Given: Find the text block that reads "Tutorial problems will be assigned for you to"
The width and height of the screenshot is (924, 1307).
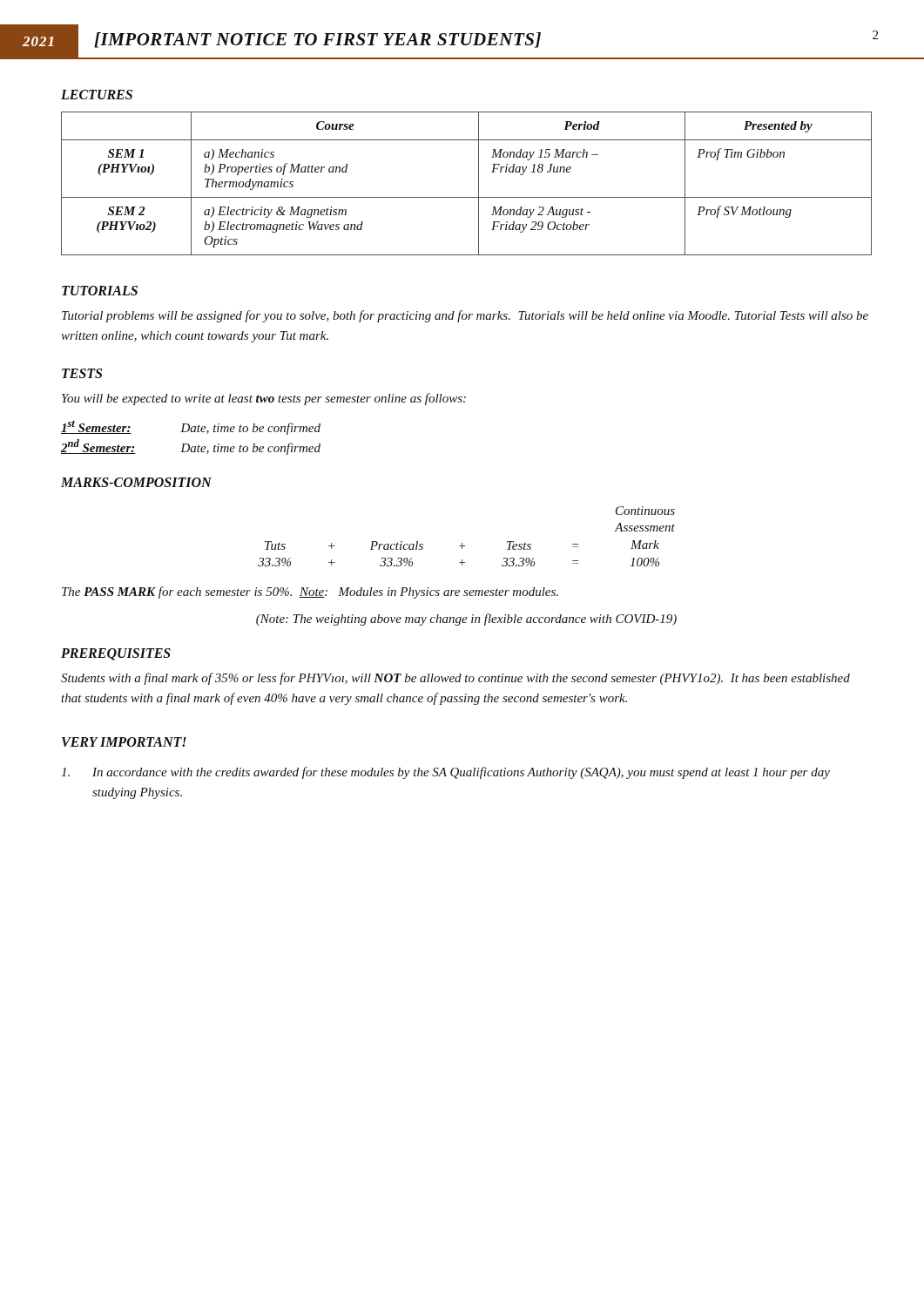Looking at the screenshot, I should coord(465,326).
